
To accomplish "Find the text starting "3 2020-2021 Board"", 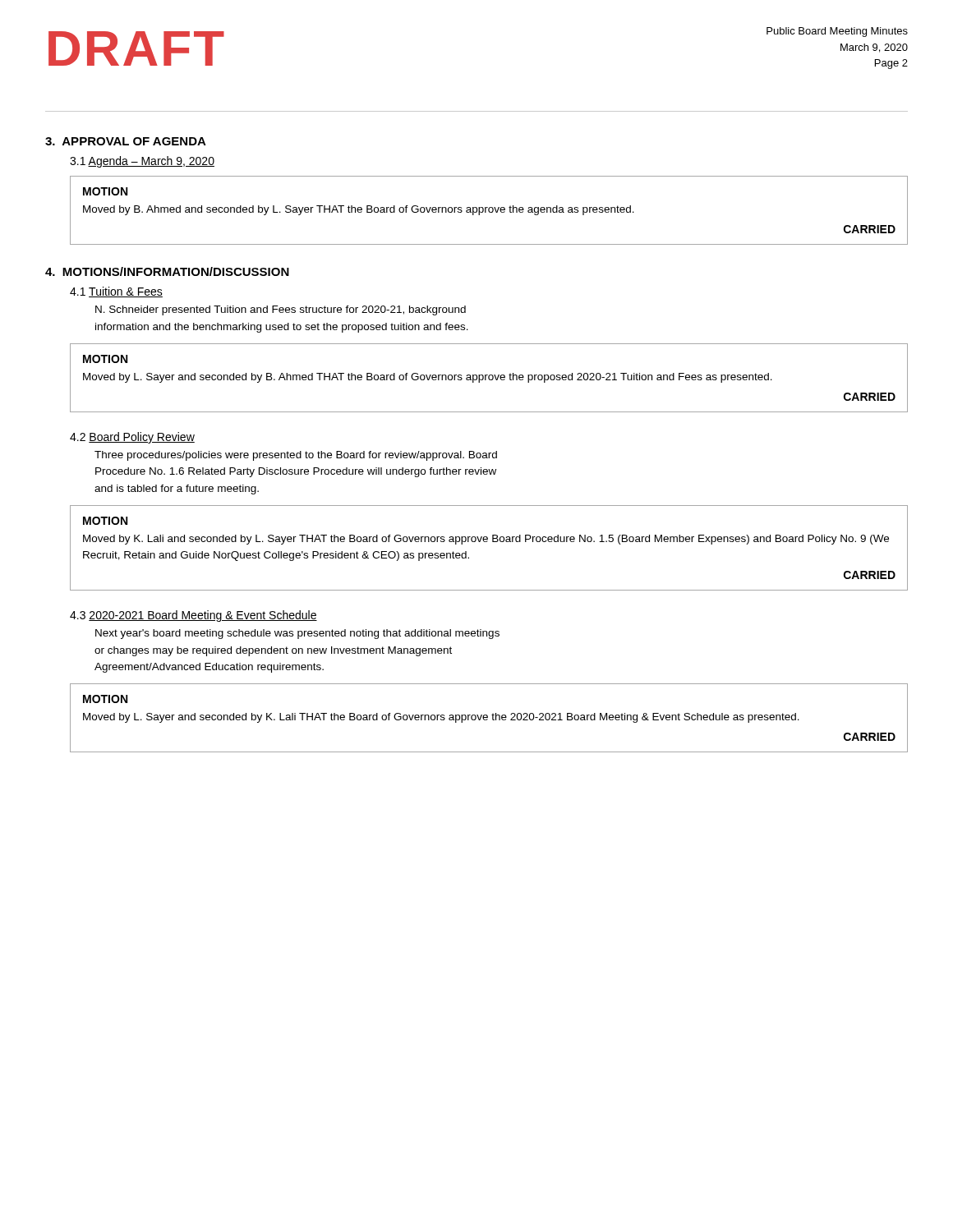I will [193, 615].
